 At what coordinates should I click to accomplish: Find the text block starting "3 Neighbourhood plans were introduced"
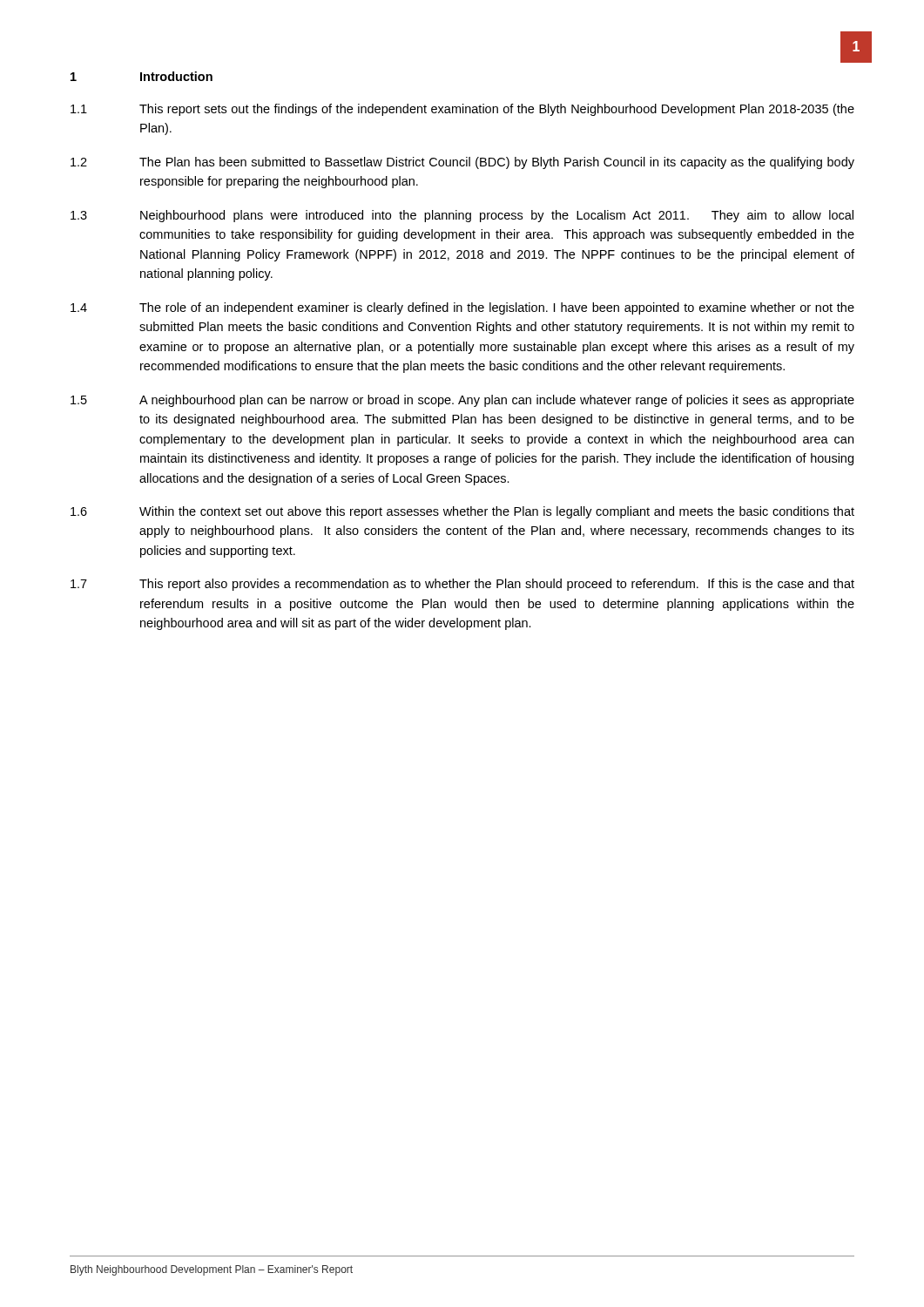pos(462,245)
